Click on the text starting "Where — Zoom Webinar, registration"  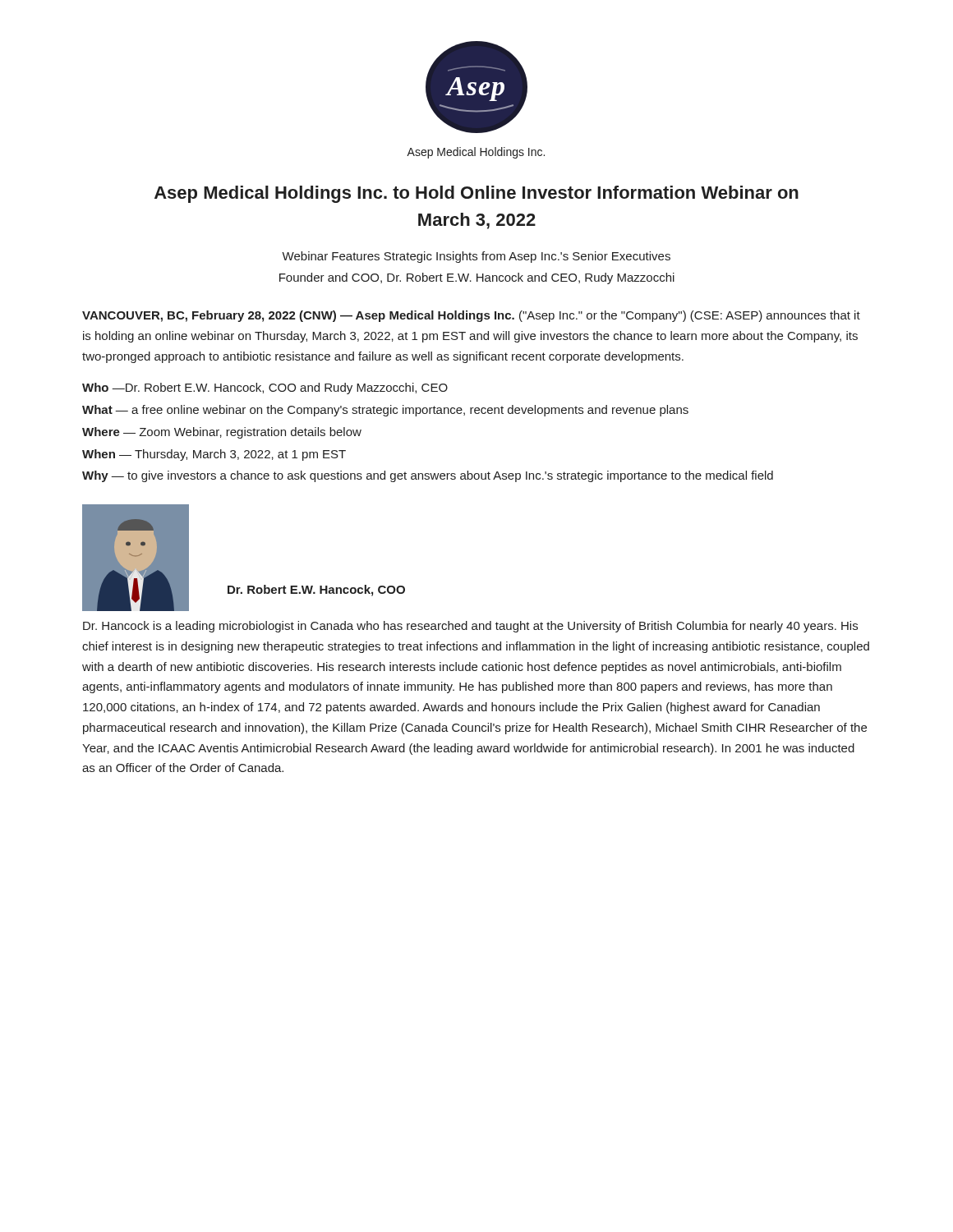pos(222,432)
